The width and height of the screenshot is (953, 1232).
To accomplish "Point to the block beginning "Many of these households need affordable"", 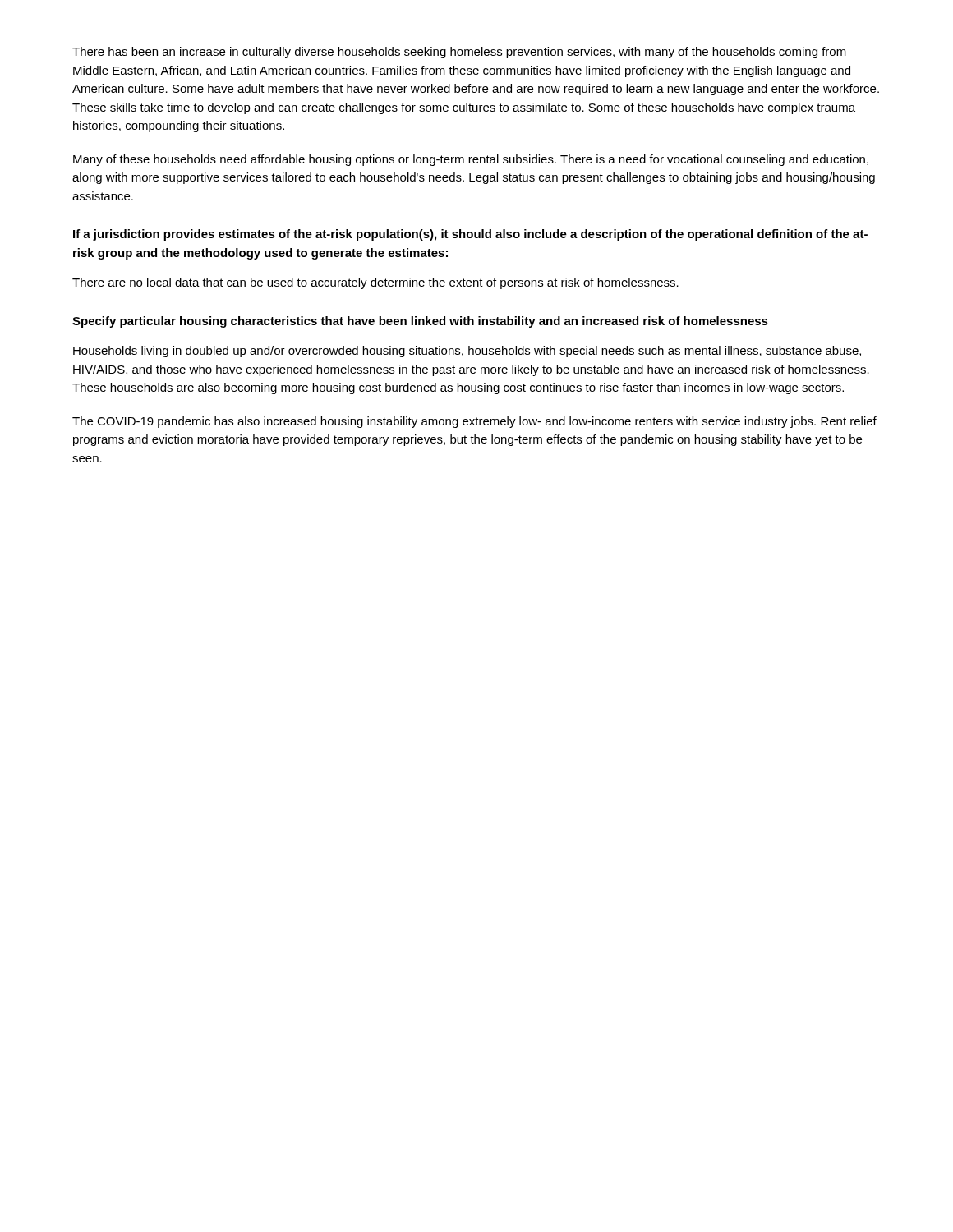I will click(x=474, y=177).
